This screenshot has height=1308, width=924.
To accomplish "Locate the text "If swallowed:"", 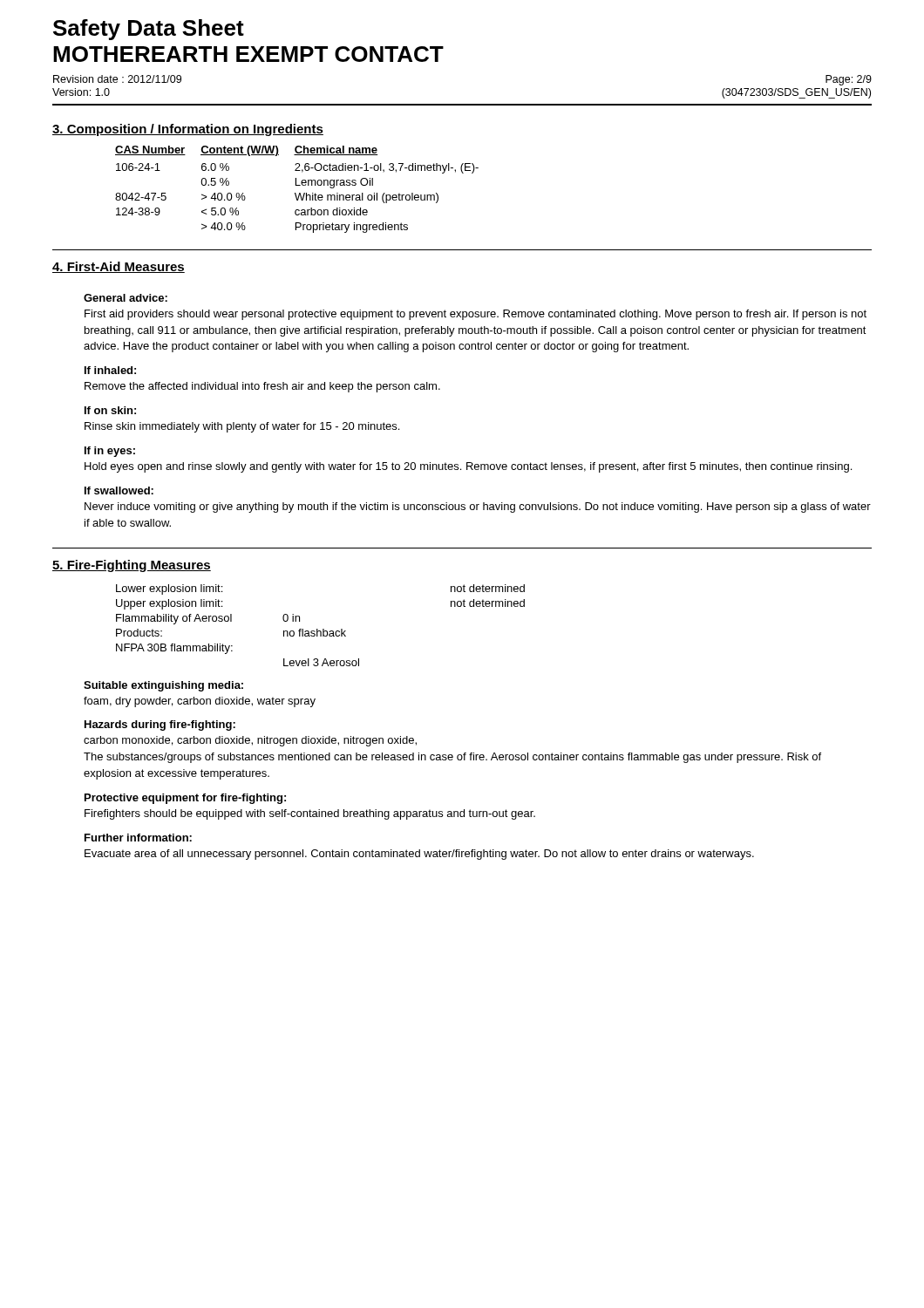I will 119,490.
